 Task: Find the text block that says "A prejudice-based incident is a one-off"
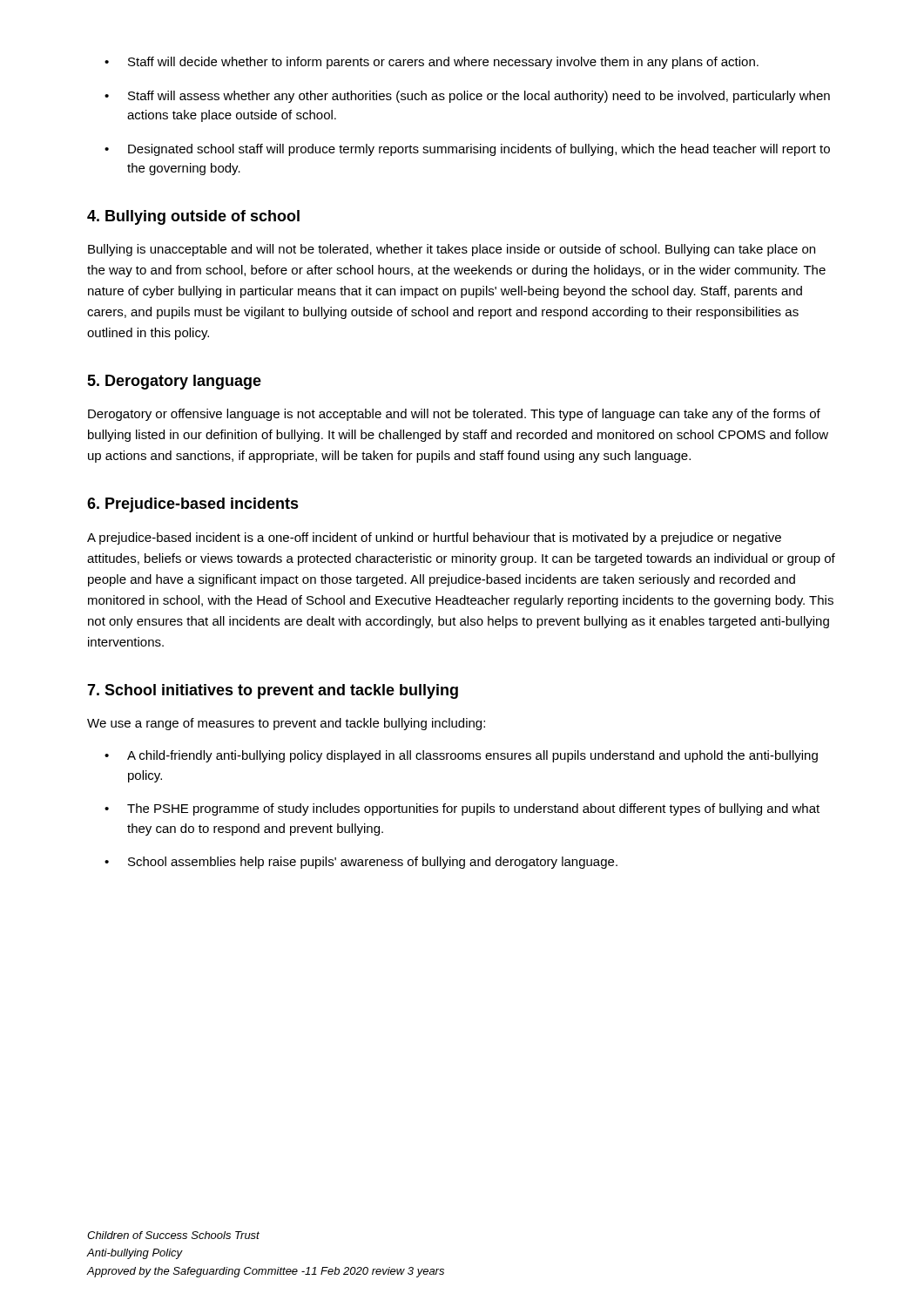(461, 589)
